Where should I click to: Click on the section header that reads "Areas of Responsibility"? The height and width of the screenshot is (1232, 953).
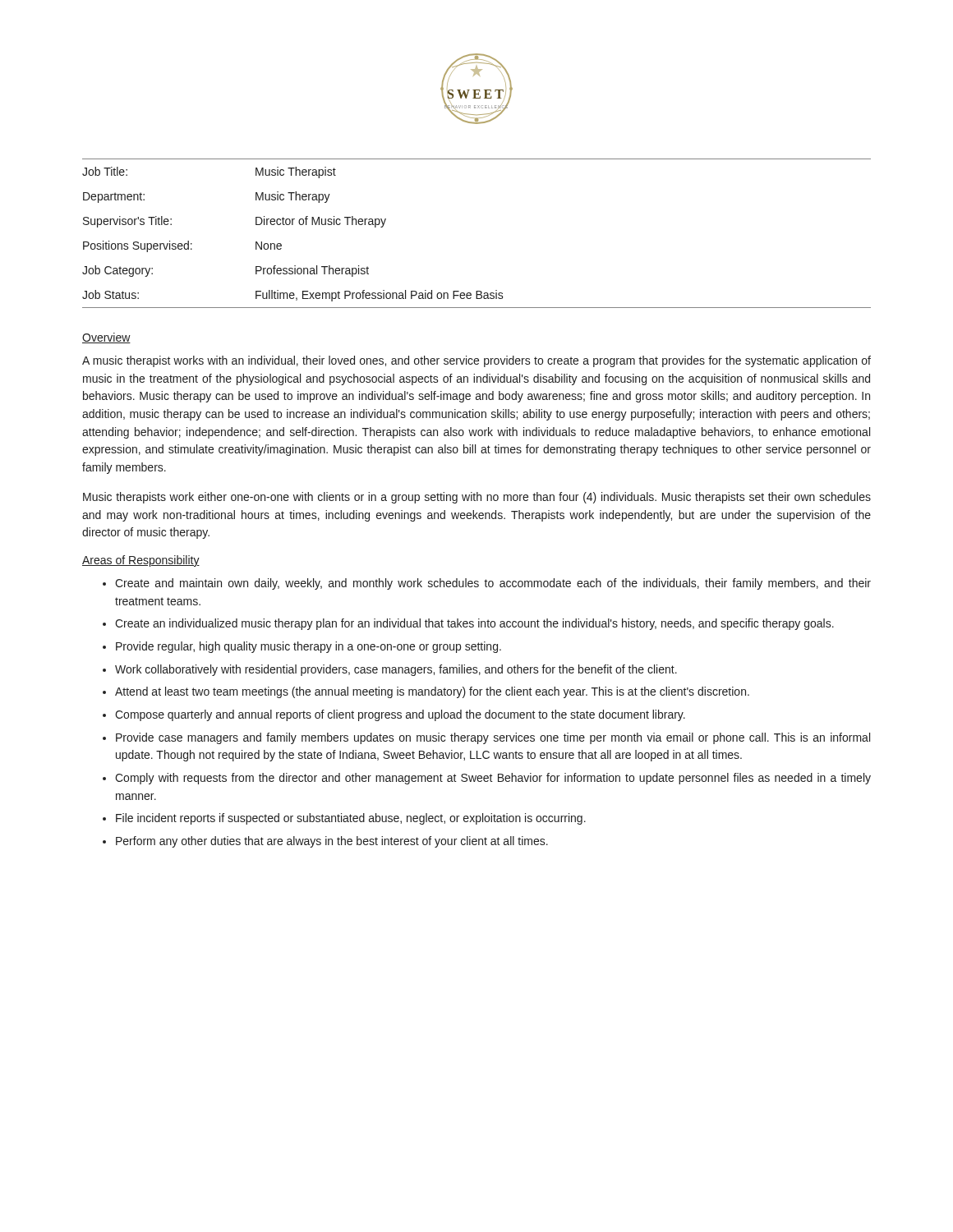(141, 560)
